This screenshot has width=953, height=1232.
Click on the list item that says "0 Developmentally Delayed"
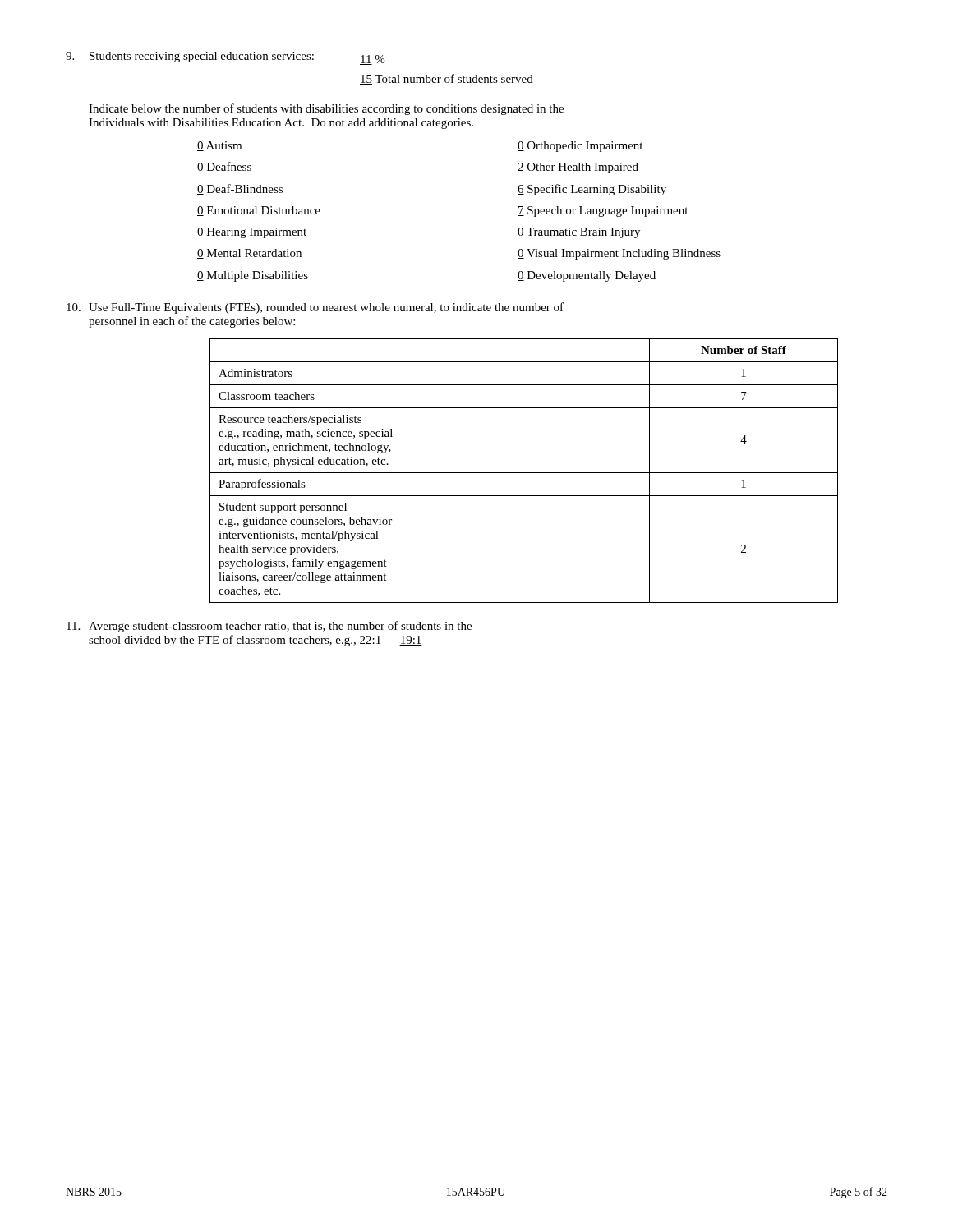tap(587, 275)
